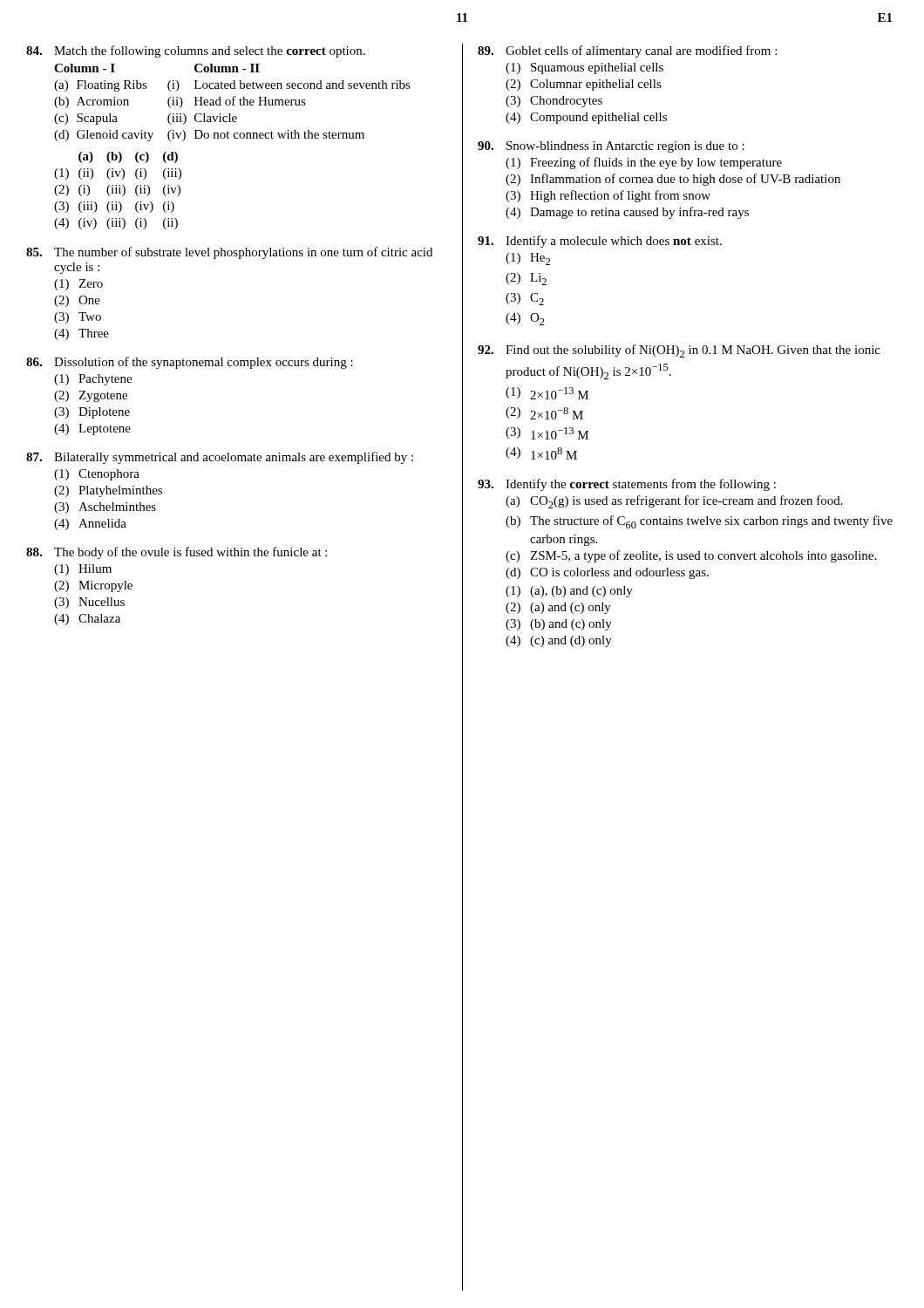
Task: Select the text starting "93. Identify the correct statements from"
Action: tap(688, 562)
